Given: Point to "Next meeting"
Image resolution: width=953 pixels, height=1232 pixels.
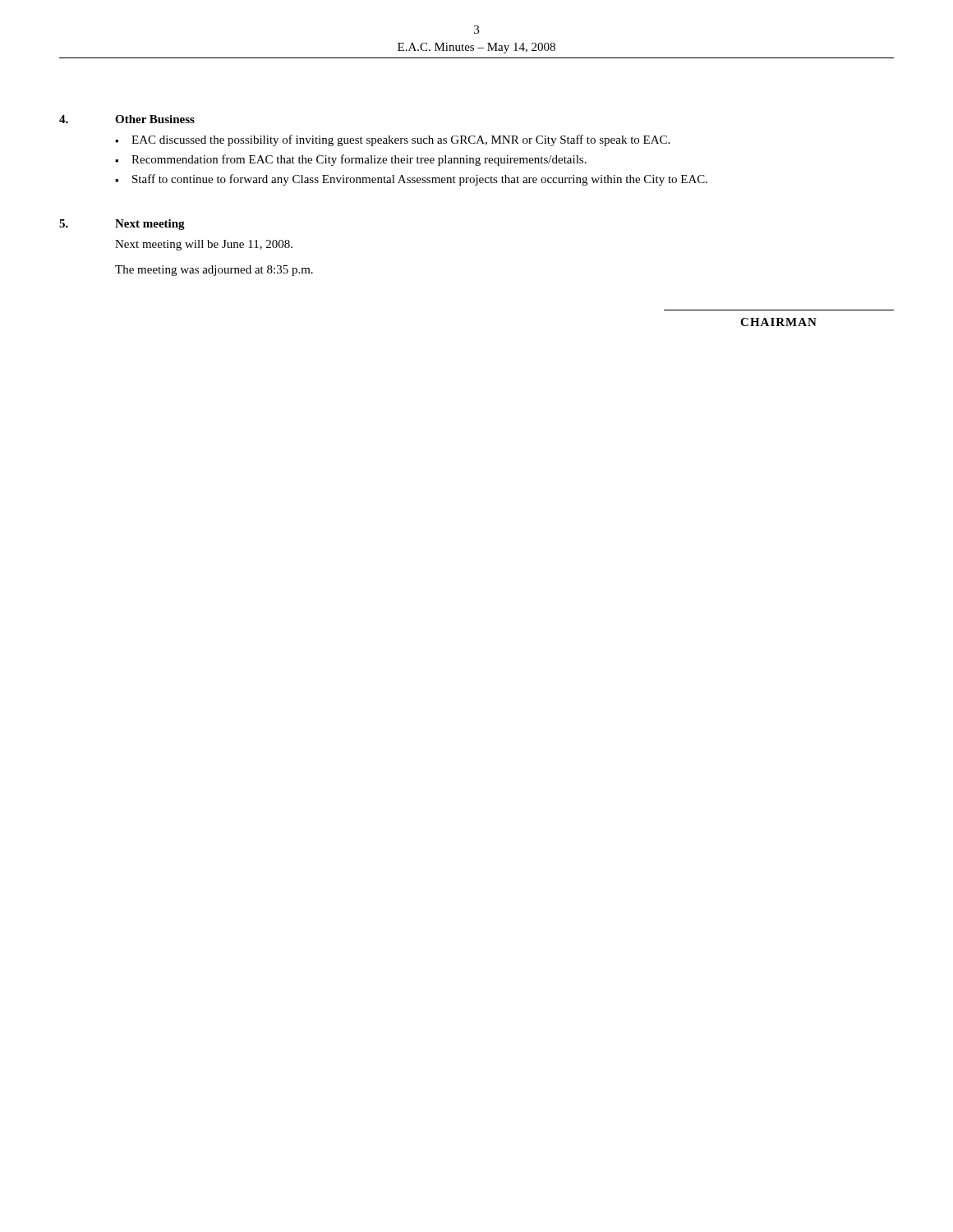Looking at the screenshot, I should point(150,223).
